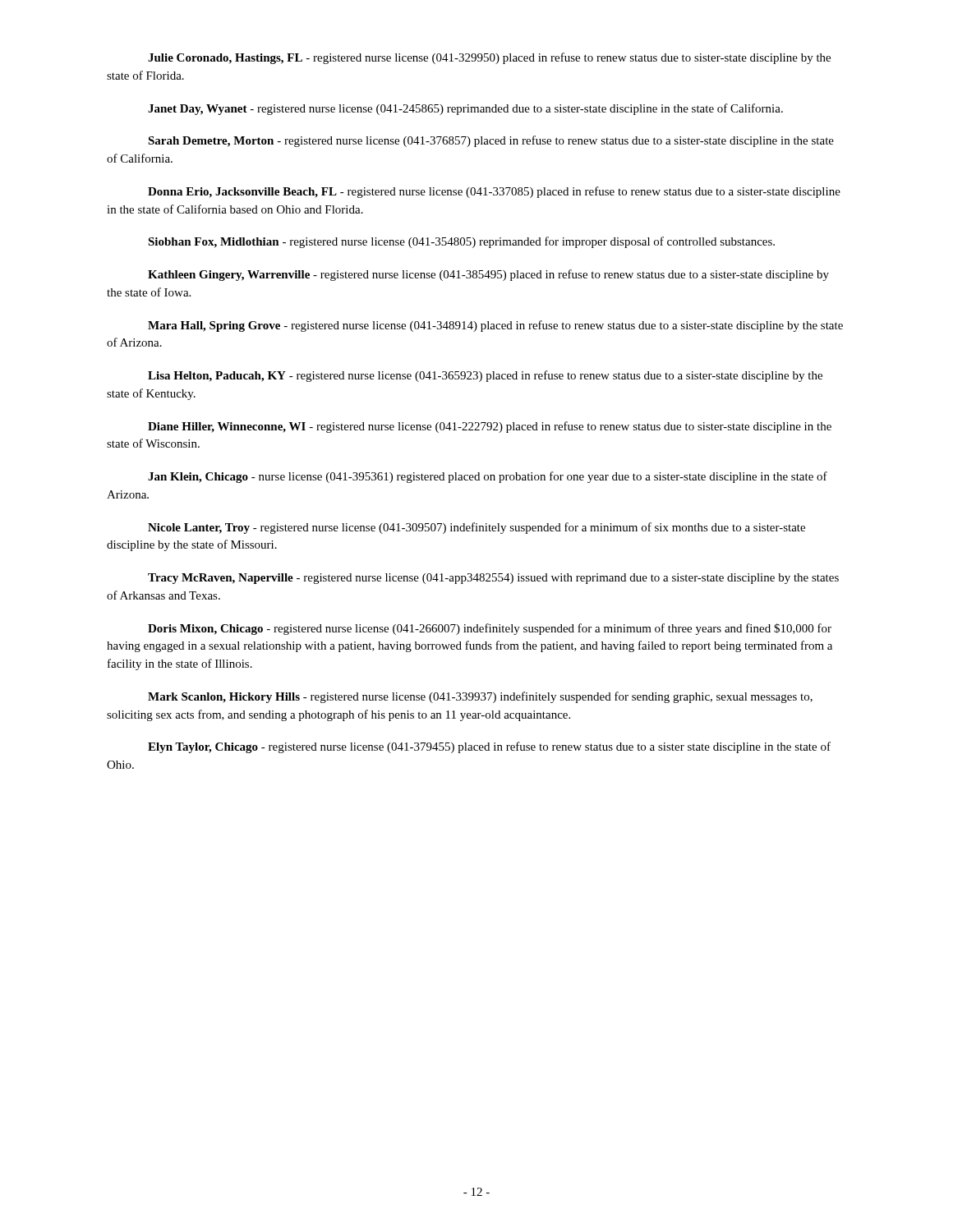Select the block starting "Elyn Taylor, Chicago - registered"

[469, 756]
